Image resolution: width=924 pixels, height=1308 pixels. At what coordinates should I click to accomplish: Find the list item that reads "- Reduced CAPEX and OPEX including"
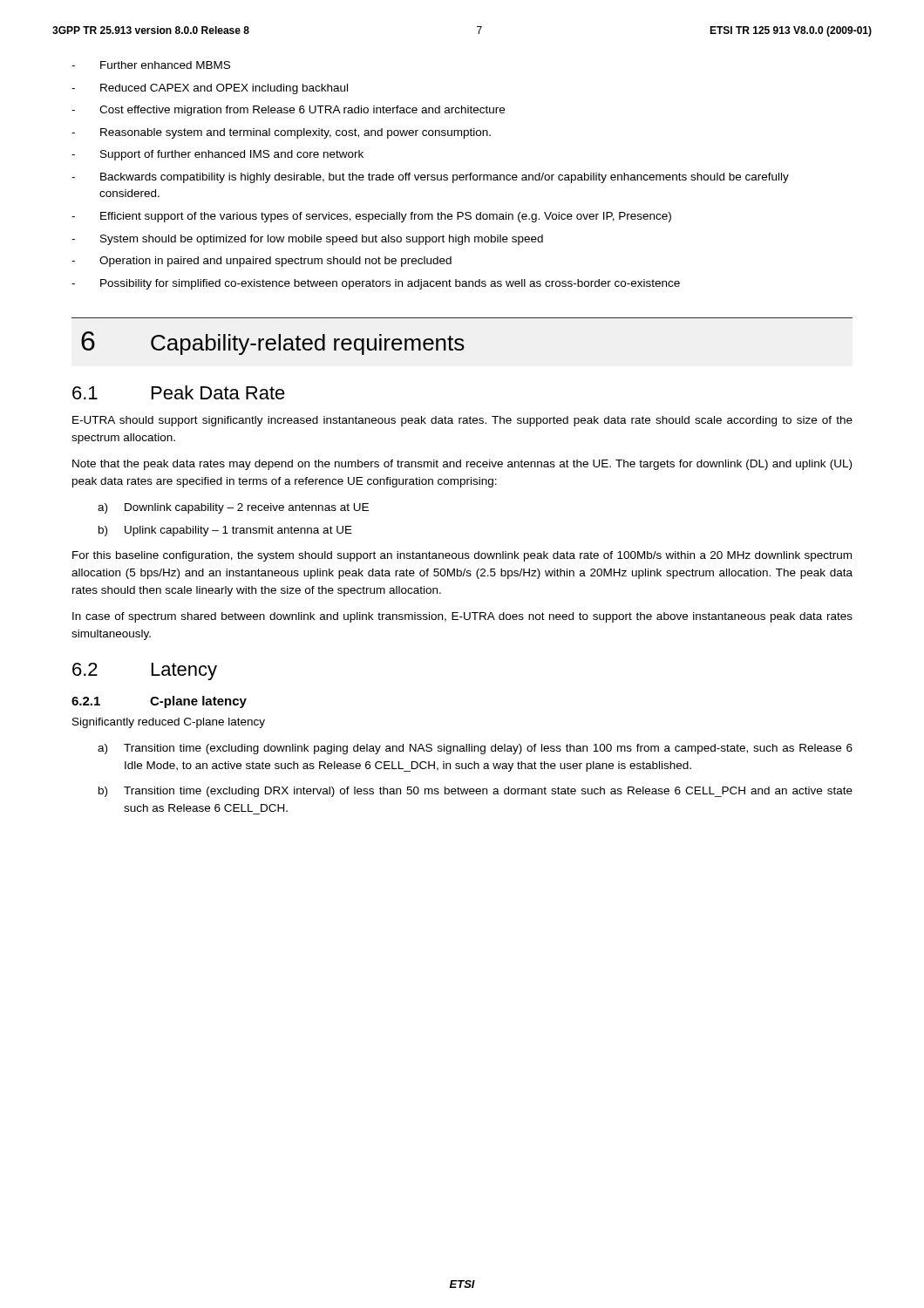pos(210,89)
